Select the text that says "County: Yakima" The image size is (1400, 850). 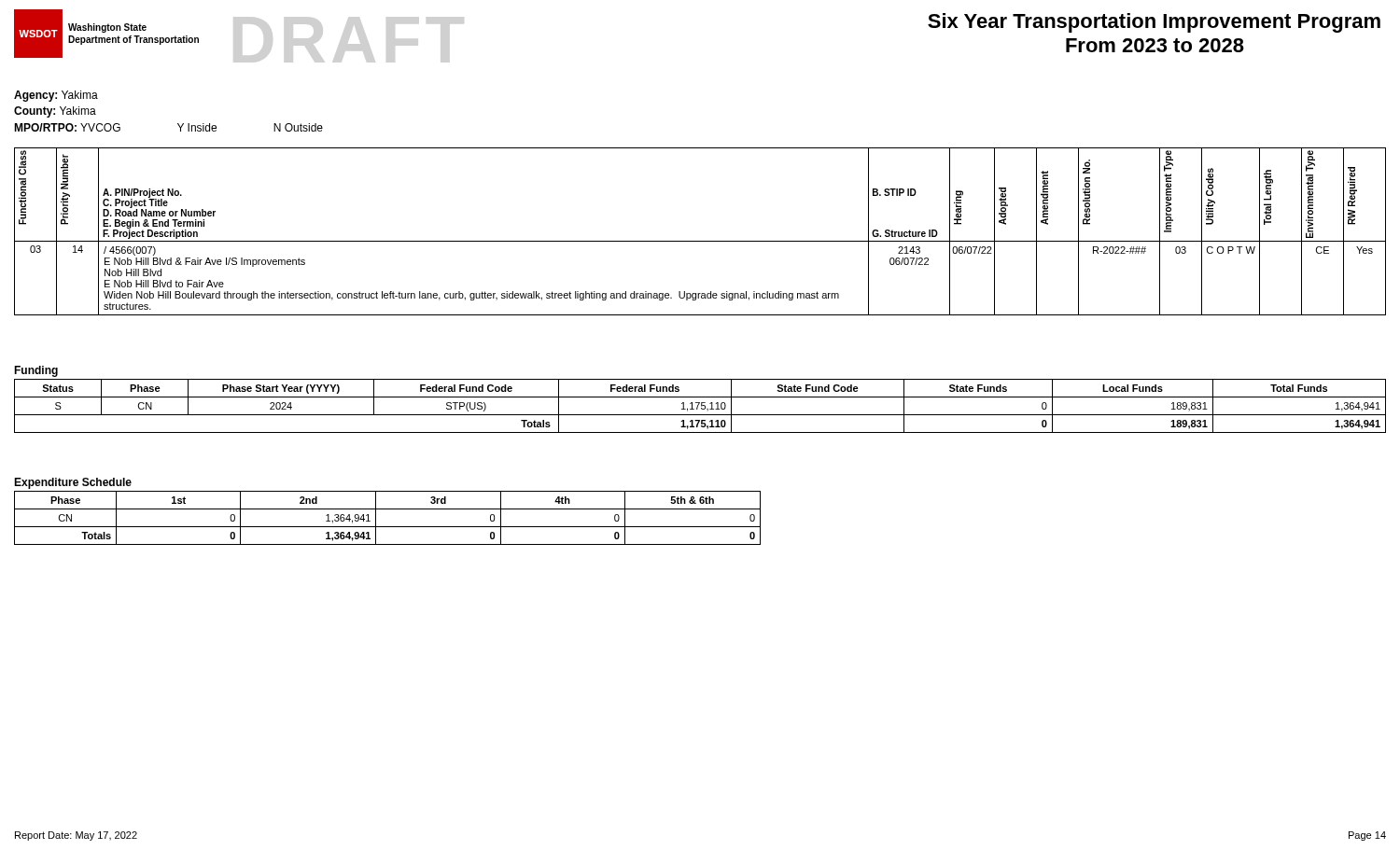tap(55, 111)
